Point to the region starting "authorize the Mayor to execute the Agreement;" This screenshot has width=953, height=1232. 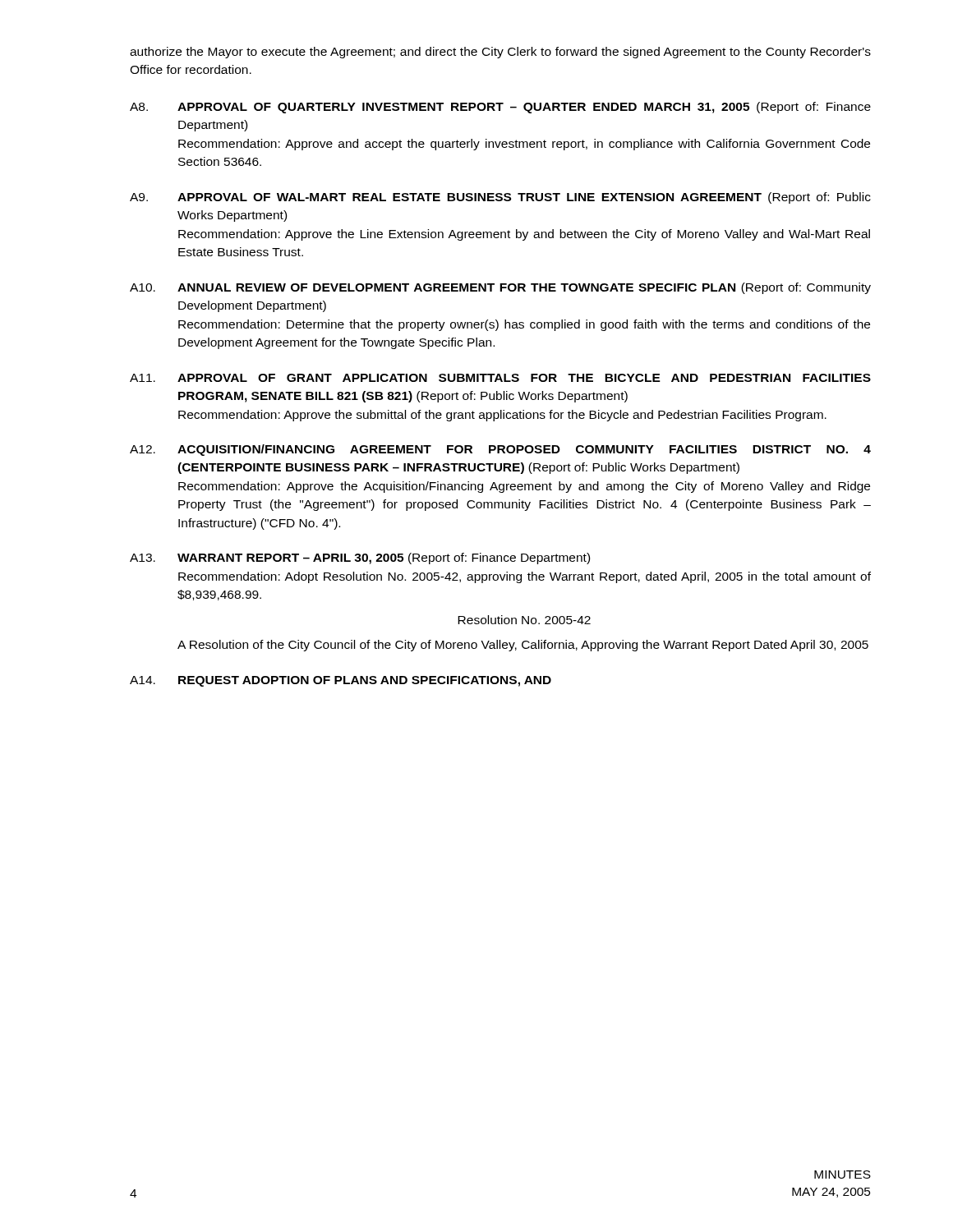500,61
